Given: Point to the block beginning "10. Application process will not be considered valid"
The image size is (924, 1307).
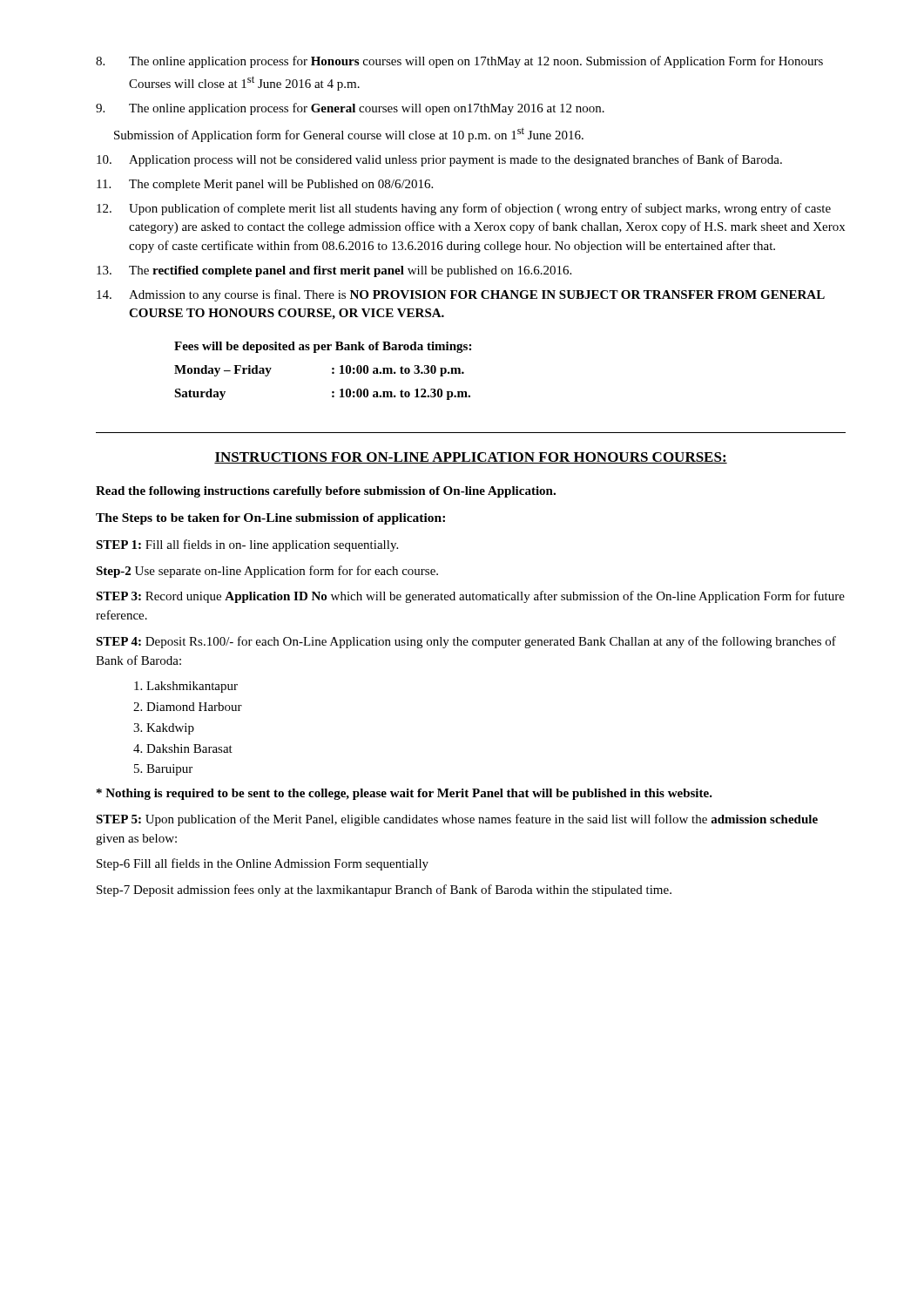Looking at the screenshot, I should click(x=471, y=160).
